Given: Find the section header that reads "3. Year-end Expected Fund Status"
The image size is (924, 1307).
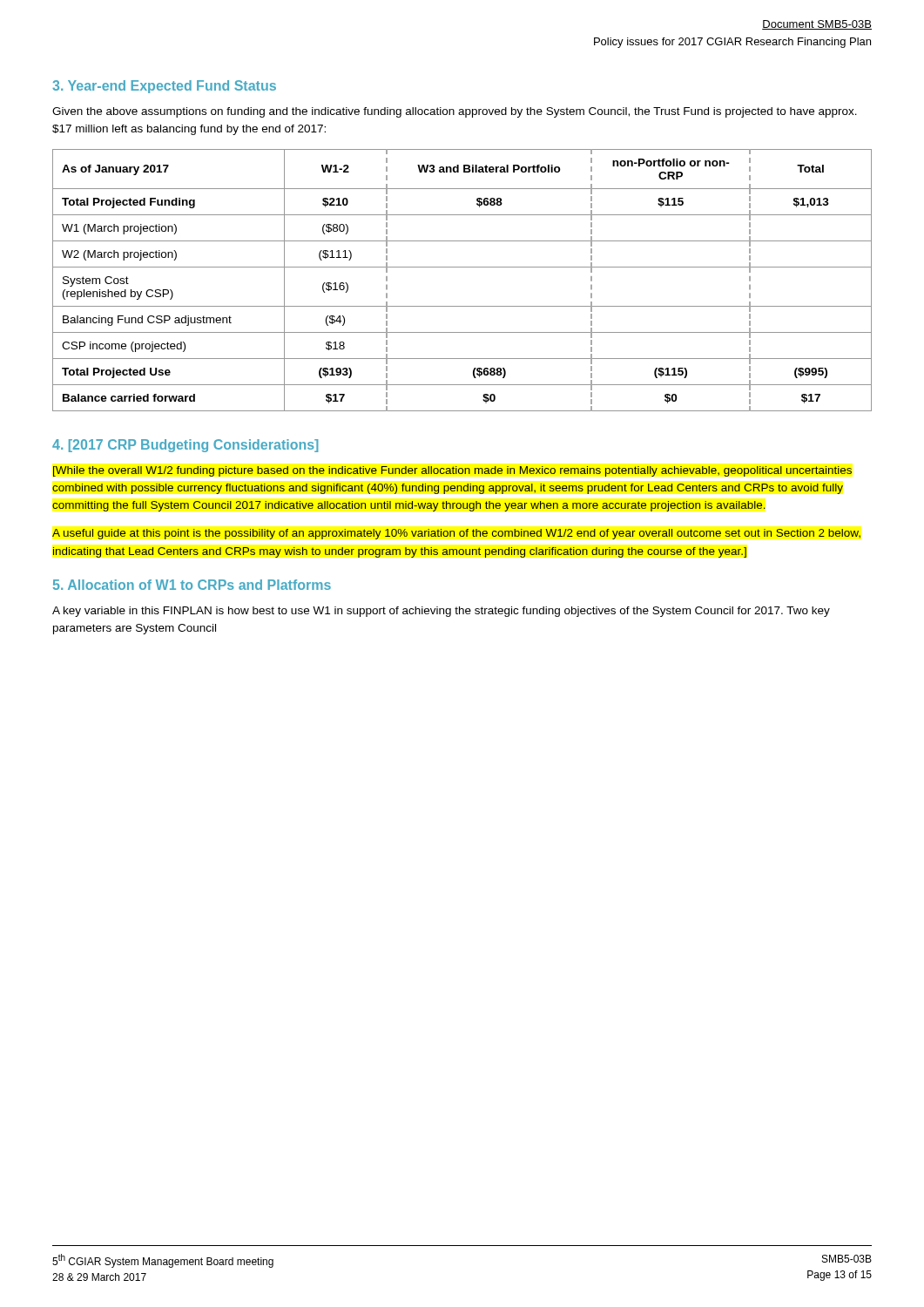Looking at the screenshot, I should click(x=164, y=86).
